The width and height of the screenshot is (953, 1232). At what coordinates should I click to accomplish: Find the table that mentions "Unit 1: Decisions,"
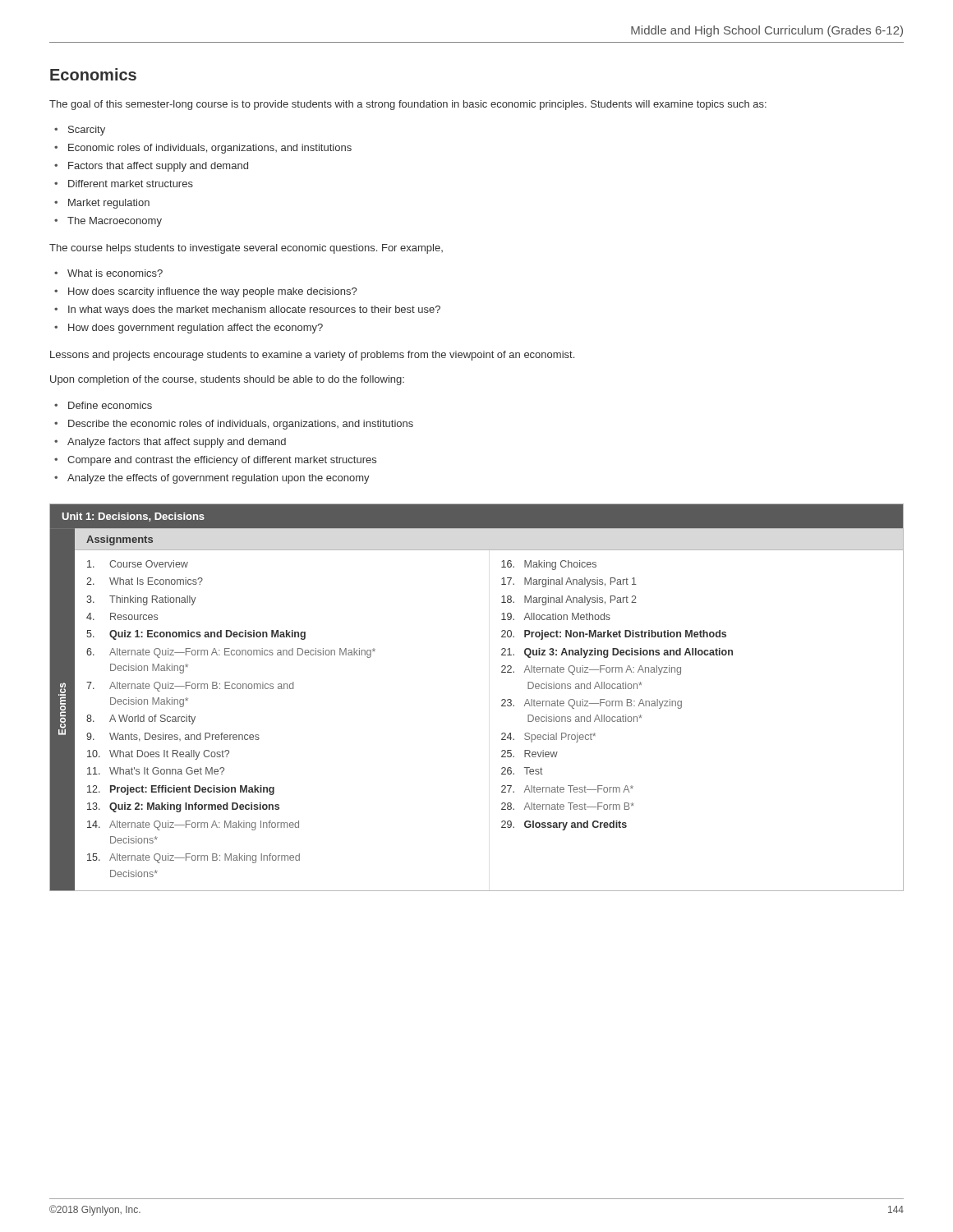476,697
